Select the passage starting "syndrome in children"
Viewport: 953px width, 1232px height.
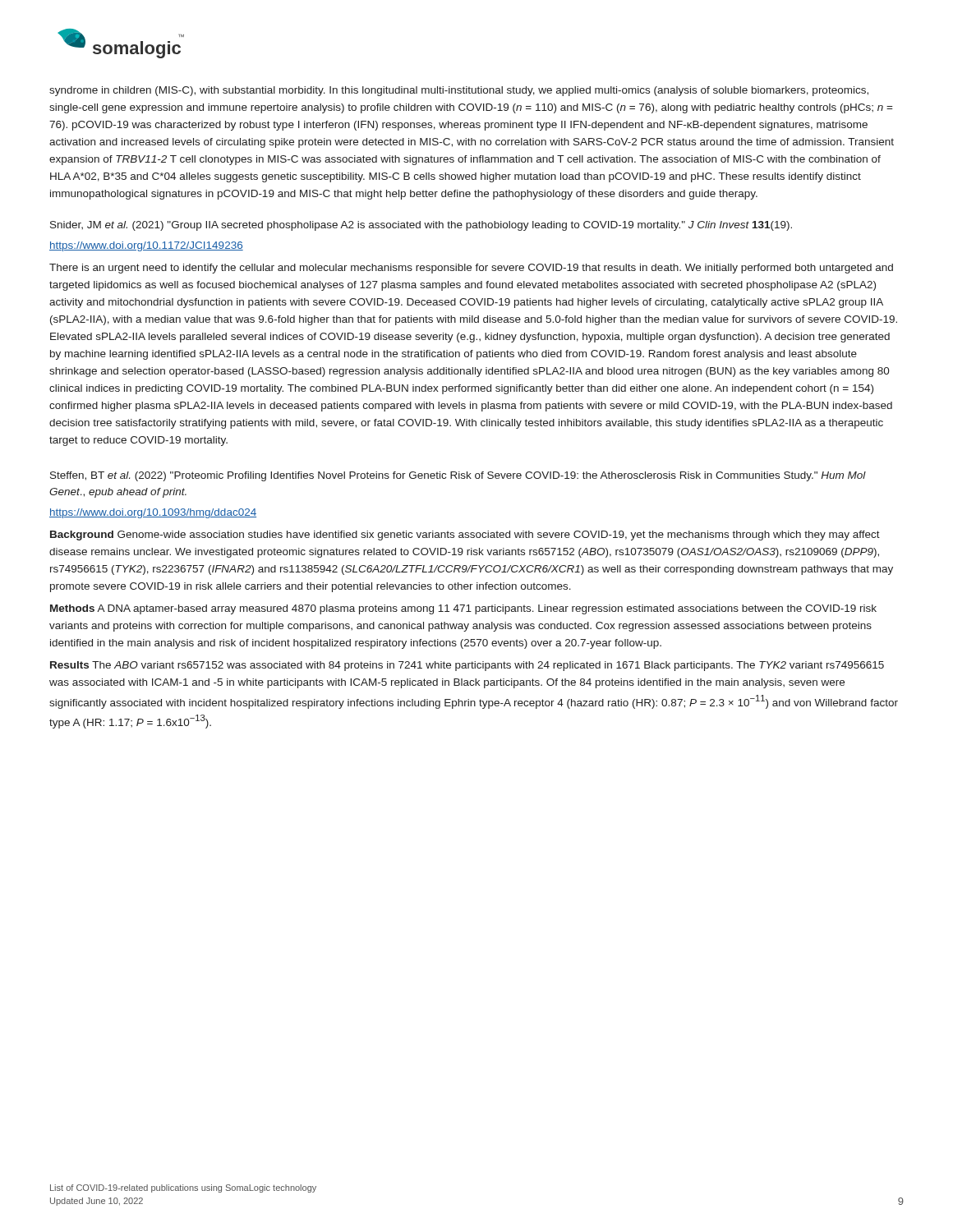(x=476, y=142)
